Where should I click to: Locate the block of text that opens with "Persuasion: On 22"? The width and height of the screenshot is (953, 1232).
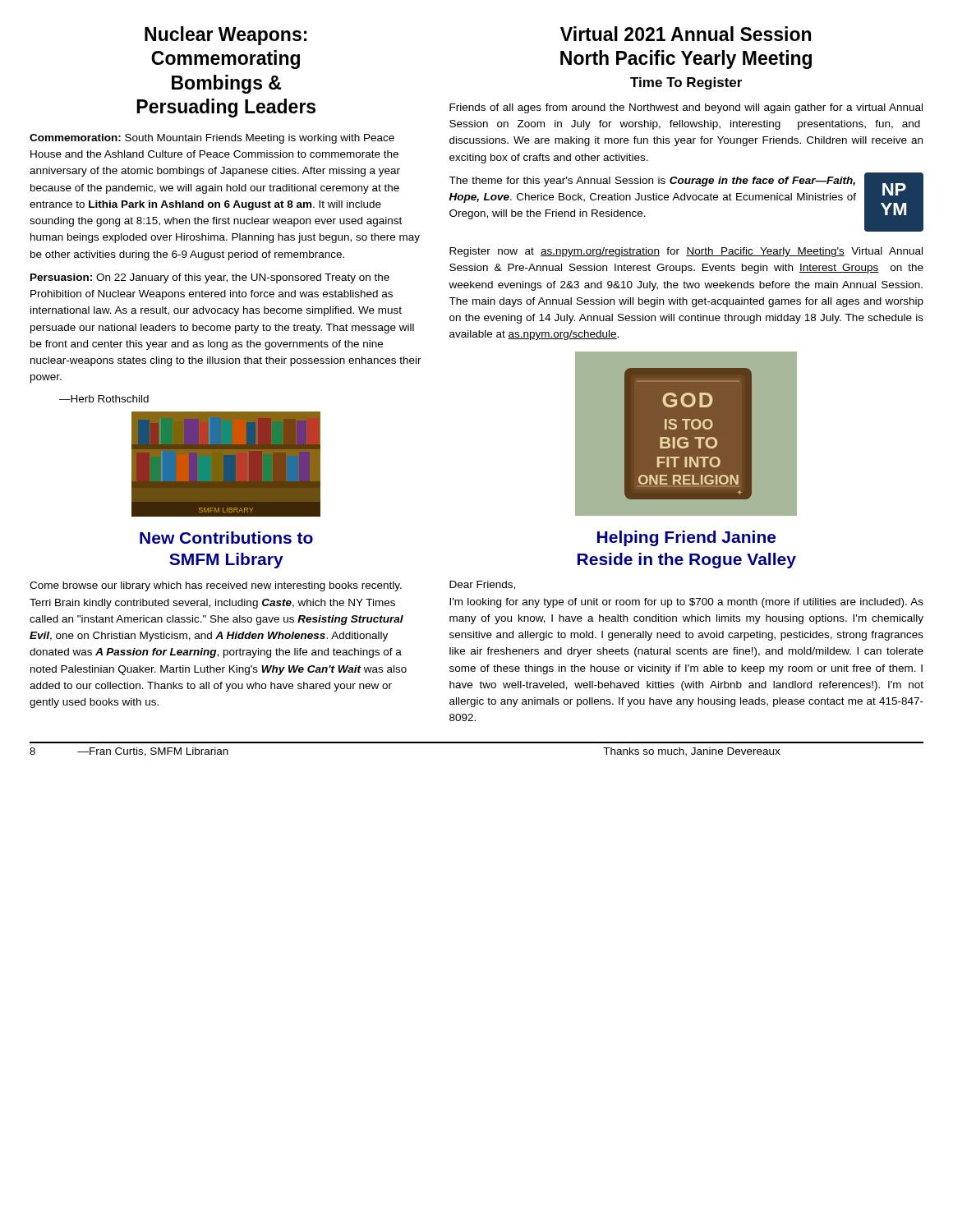click(x=225, y=327)
